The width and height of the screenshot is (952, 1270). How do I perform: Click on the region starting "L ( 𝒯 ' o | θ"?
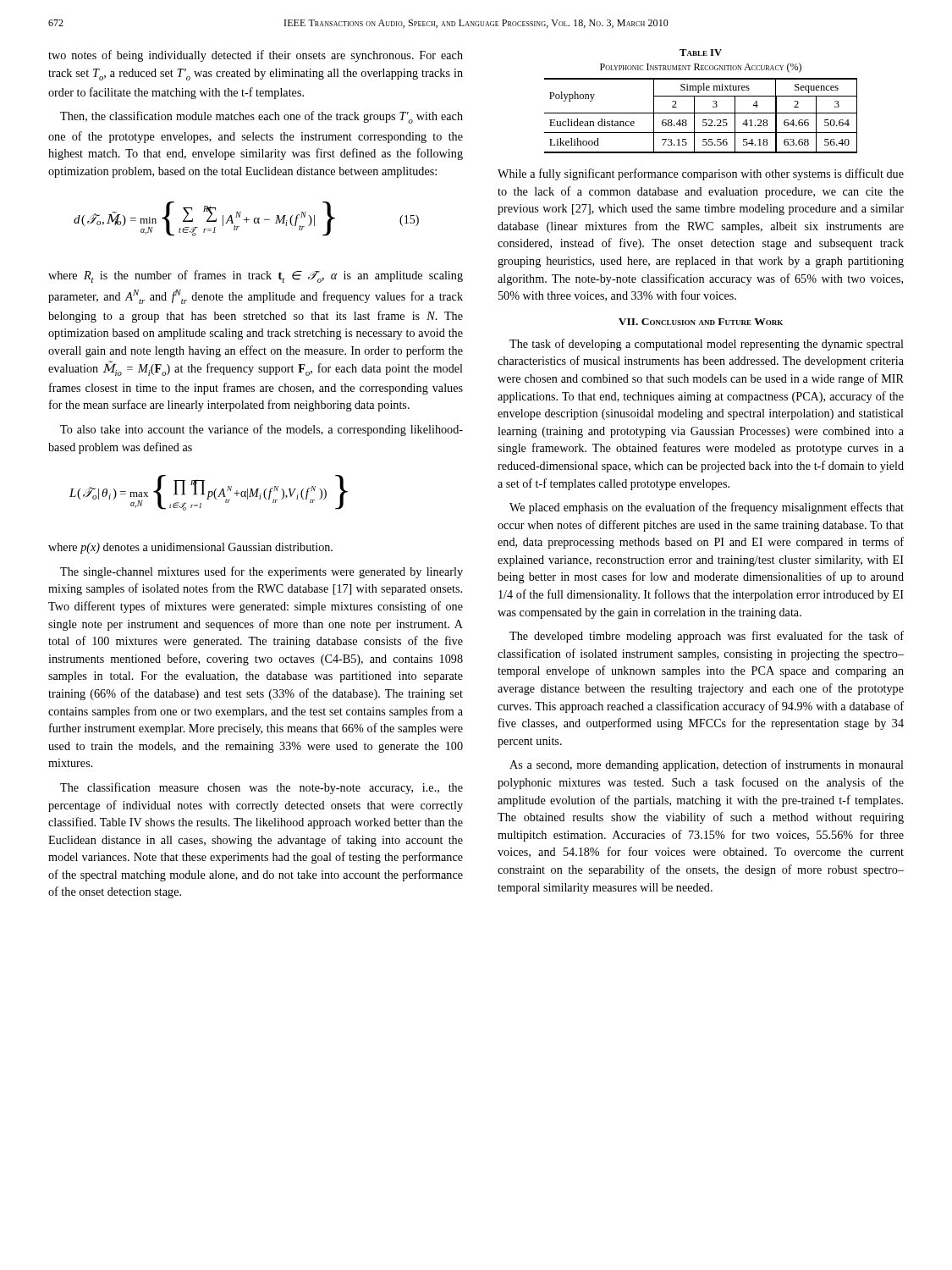coord(256,497)
